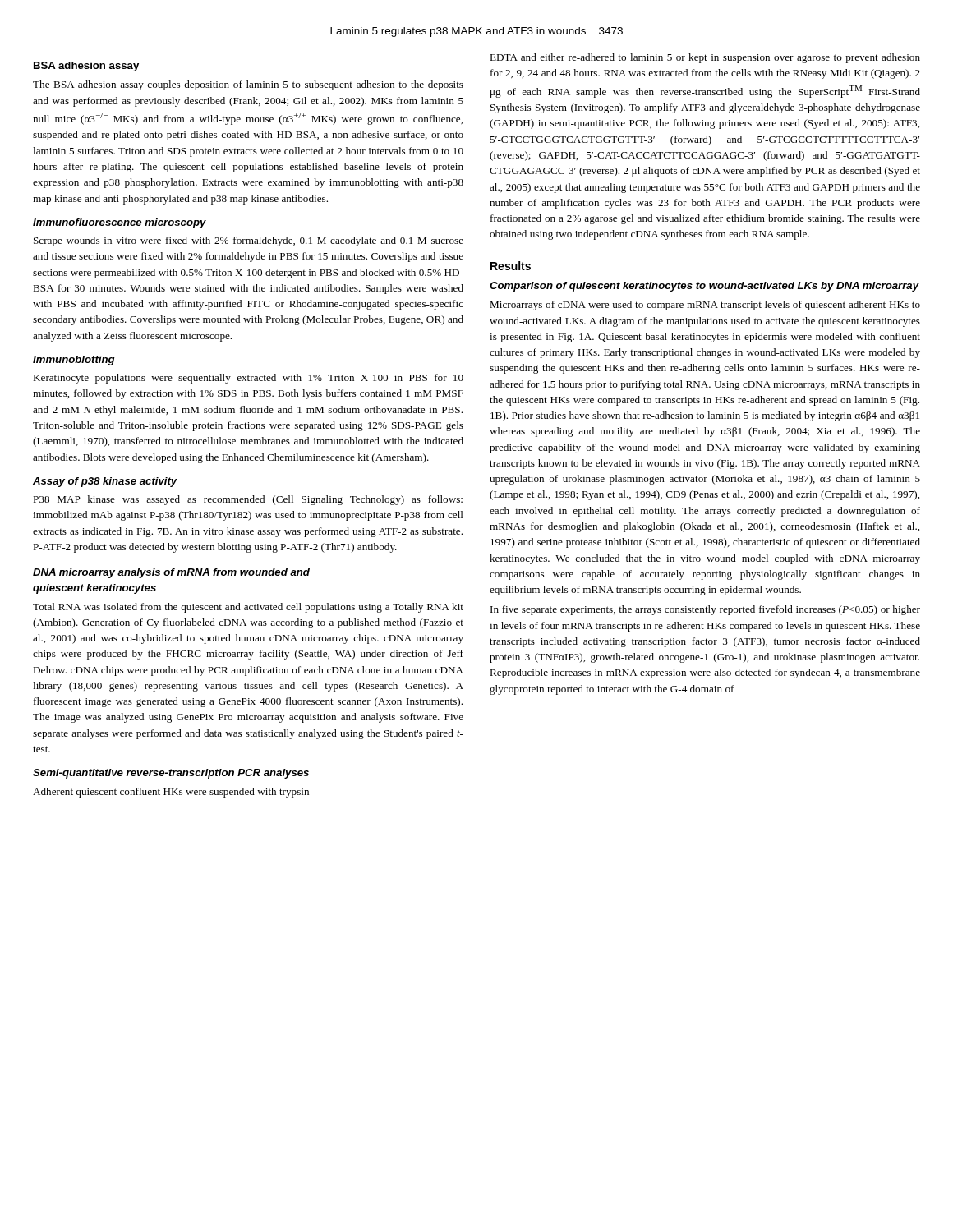The width and height of the screenshot is (953, 1232).
Task: Locate the section header containing "DNA microarray analysis of mRNA from wounded"
Action: tap(171, 580)
